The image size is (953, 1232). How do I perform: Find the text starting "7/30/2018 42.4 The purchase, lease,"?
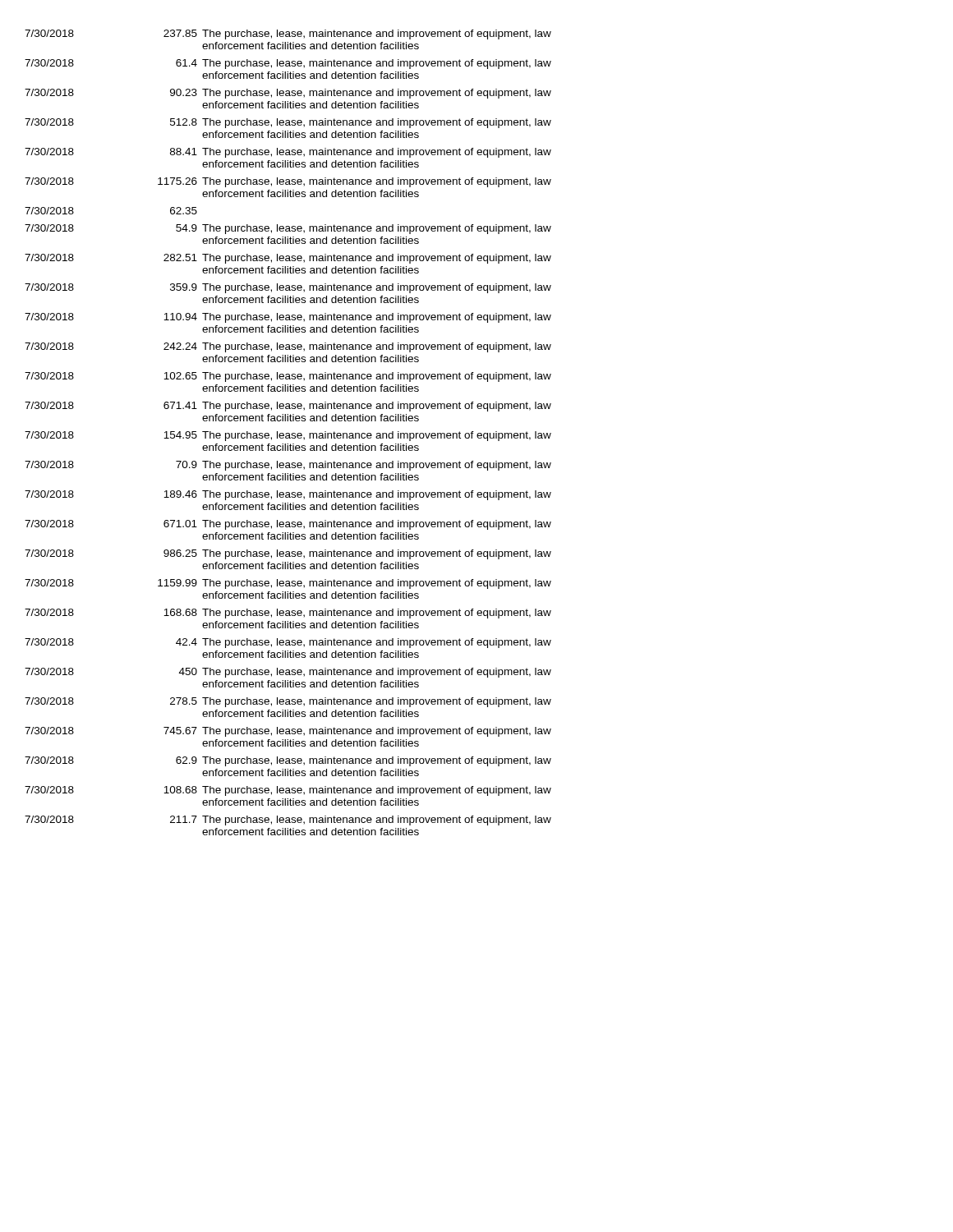click(476, 648)
